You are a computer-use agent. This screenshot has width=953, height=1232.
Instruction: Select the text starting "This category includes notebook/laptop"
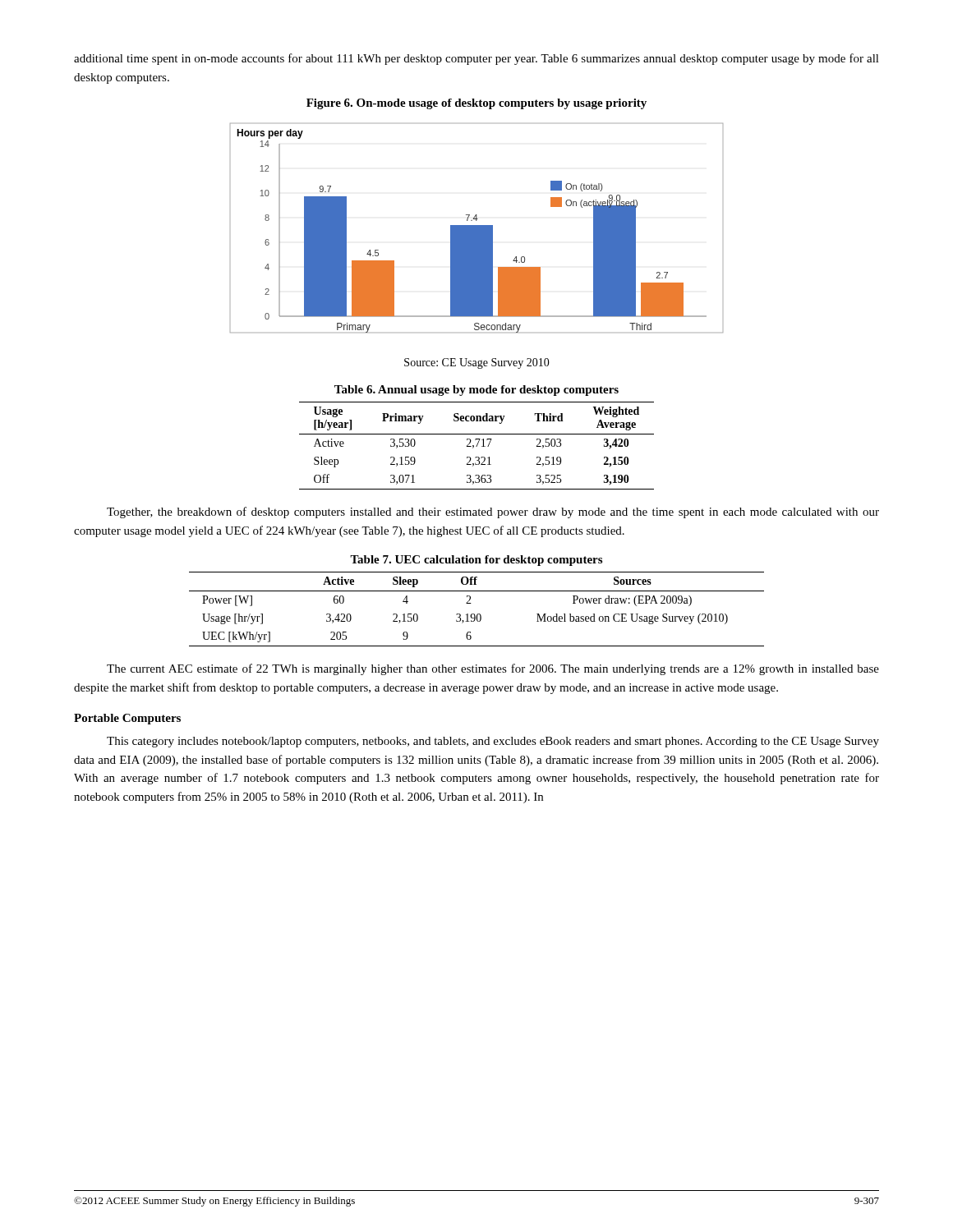pos(476,769)
